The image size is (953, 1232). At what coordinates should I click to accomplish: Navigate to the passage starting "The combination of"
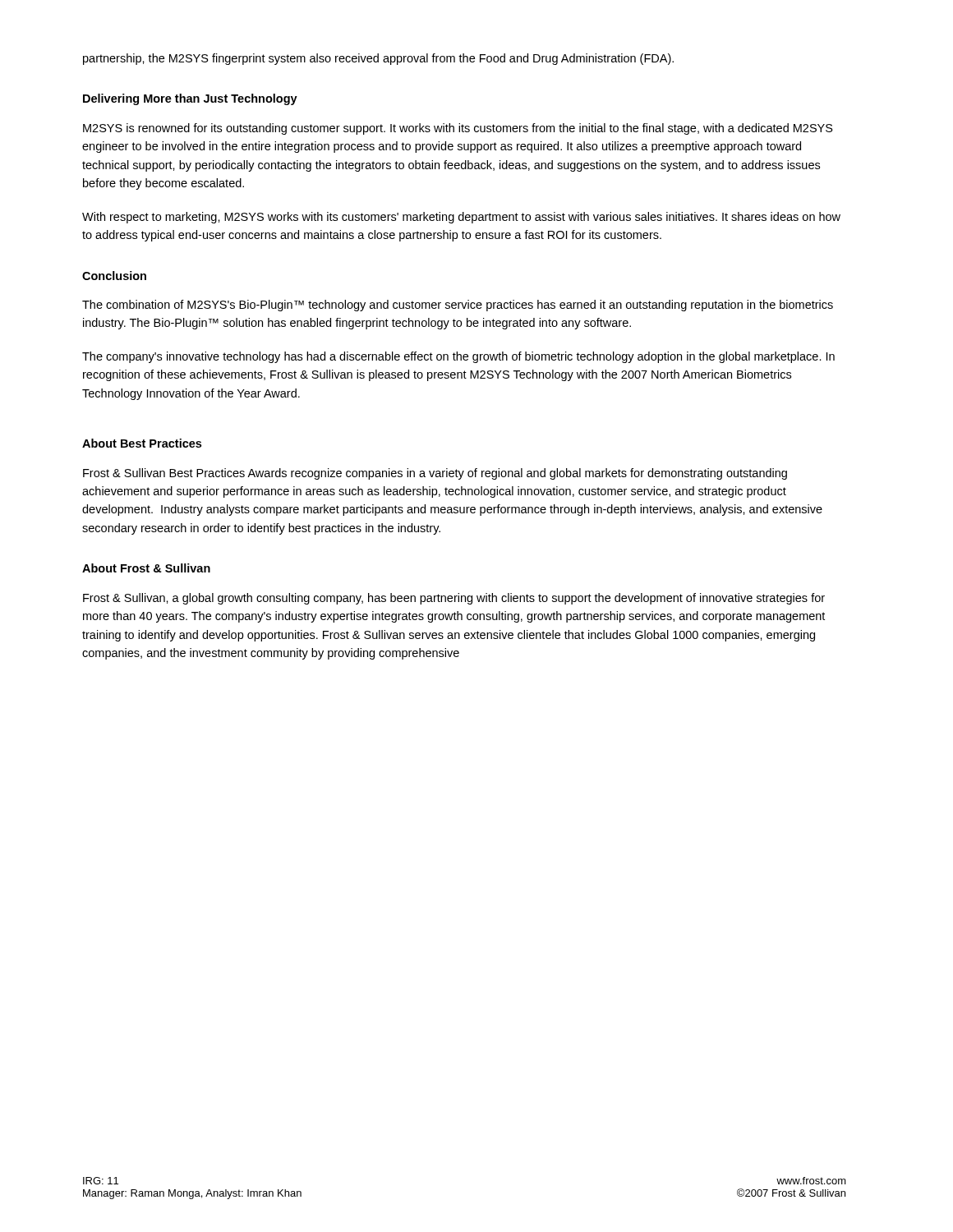[458, 314]
